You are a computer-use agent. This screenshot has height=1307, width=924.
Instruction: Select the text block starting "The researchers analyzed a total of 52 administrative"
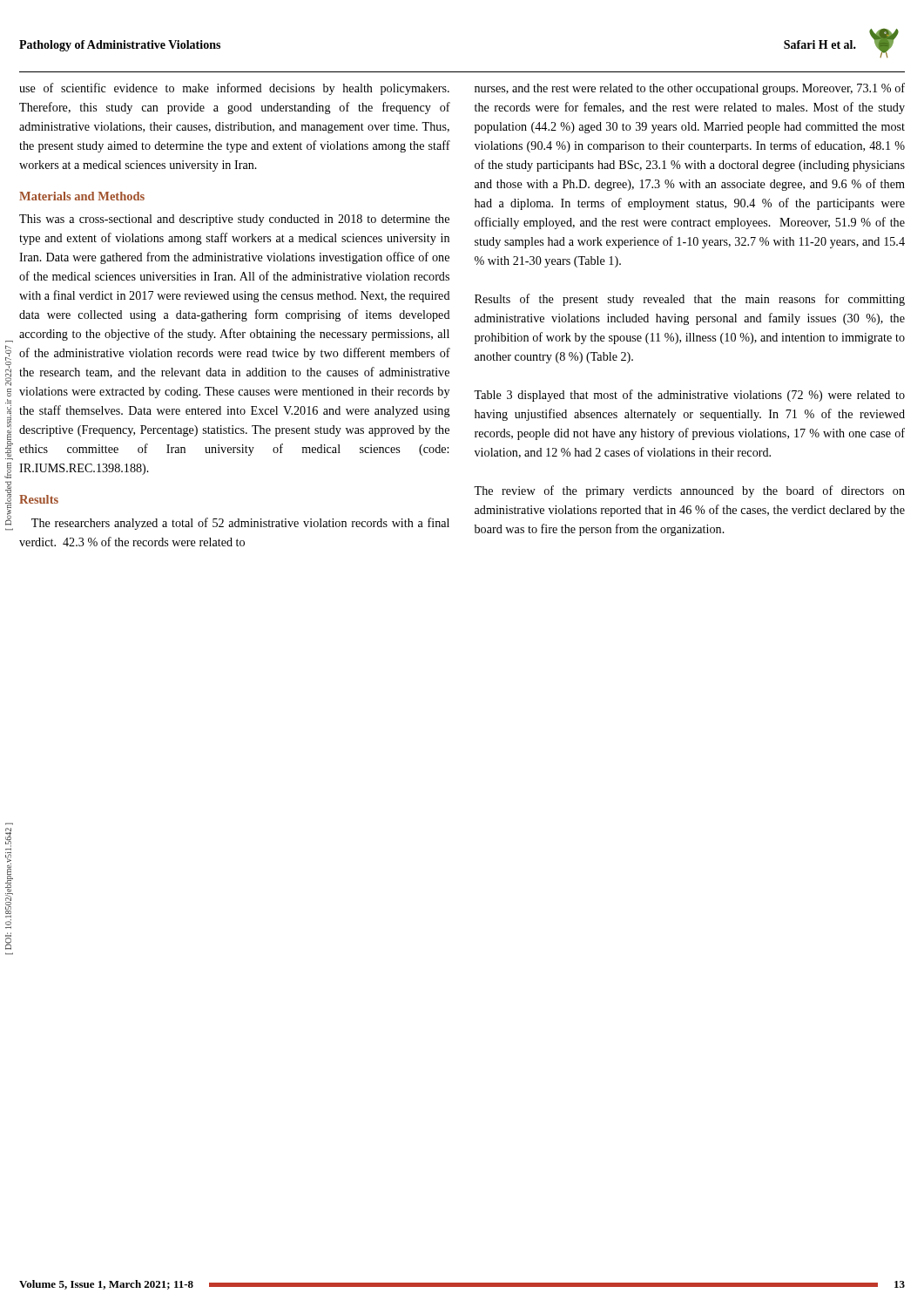click(x=234, y=532)
